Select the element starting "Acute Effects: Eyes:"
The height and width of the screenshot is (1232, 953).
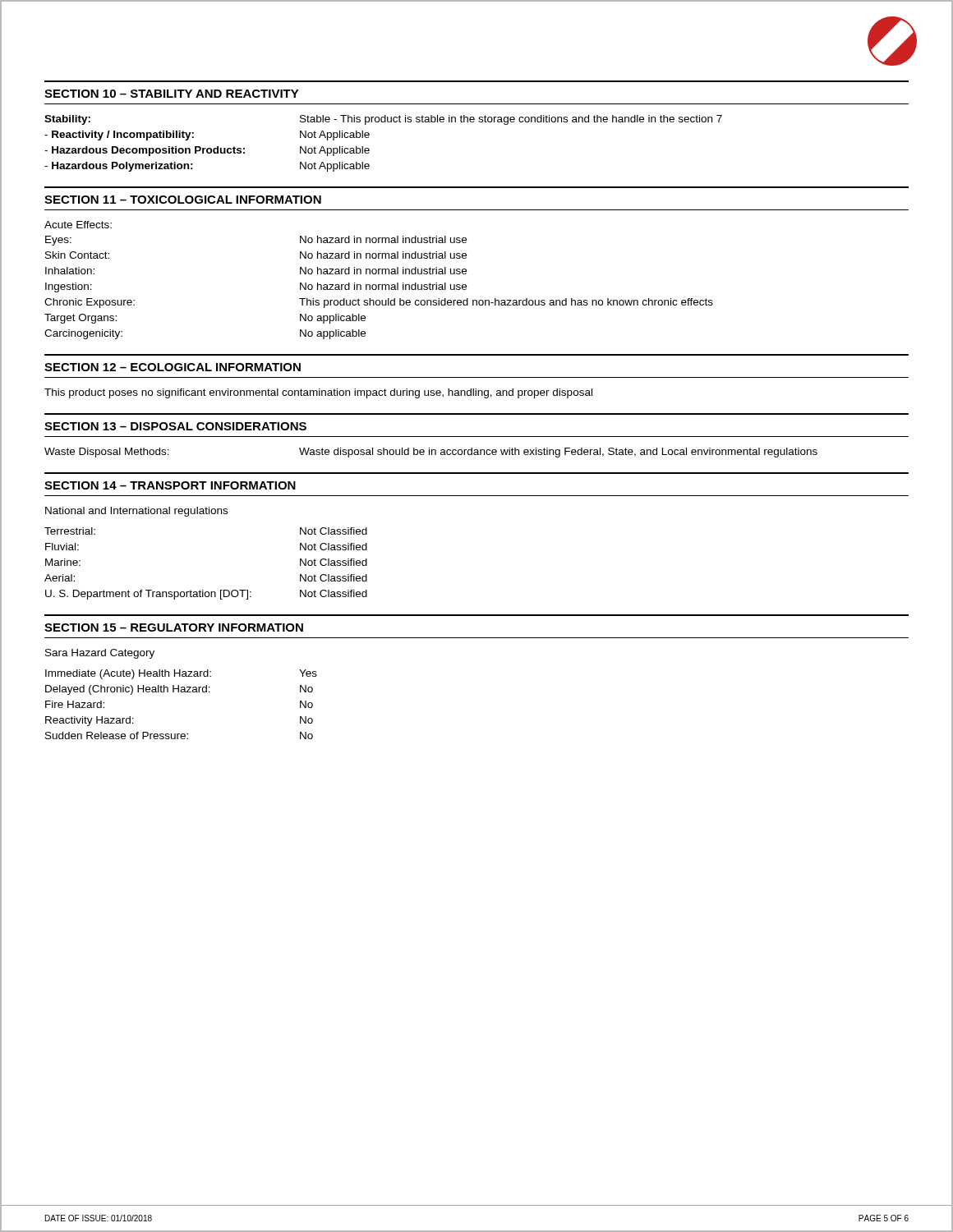[x=476, y=279]
